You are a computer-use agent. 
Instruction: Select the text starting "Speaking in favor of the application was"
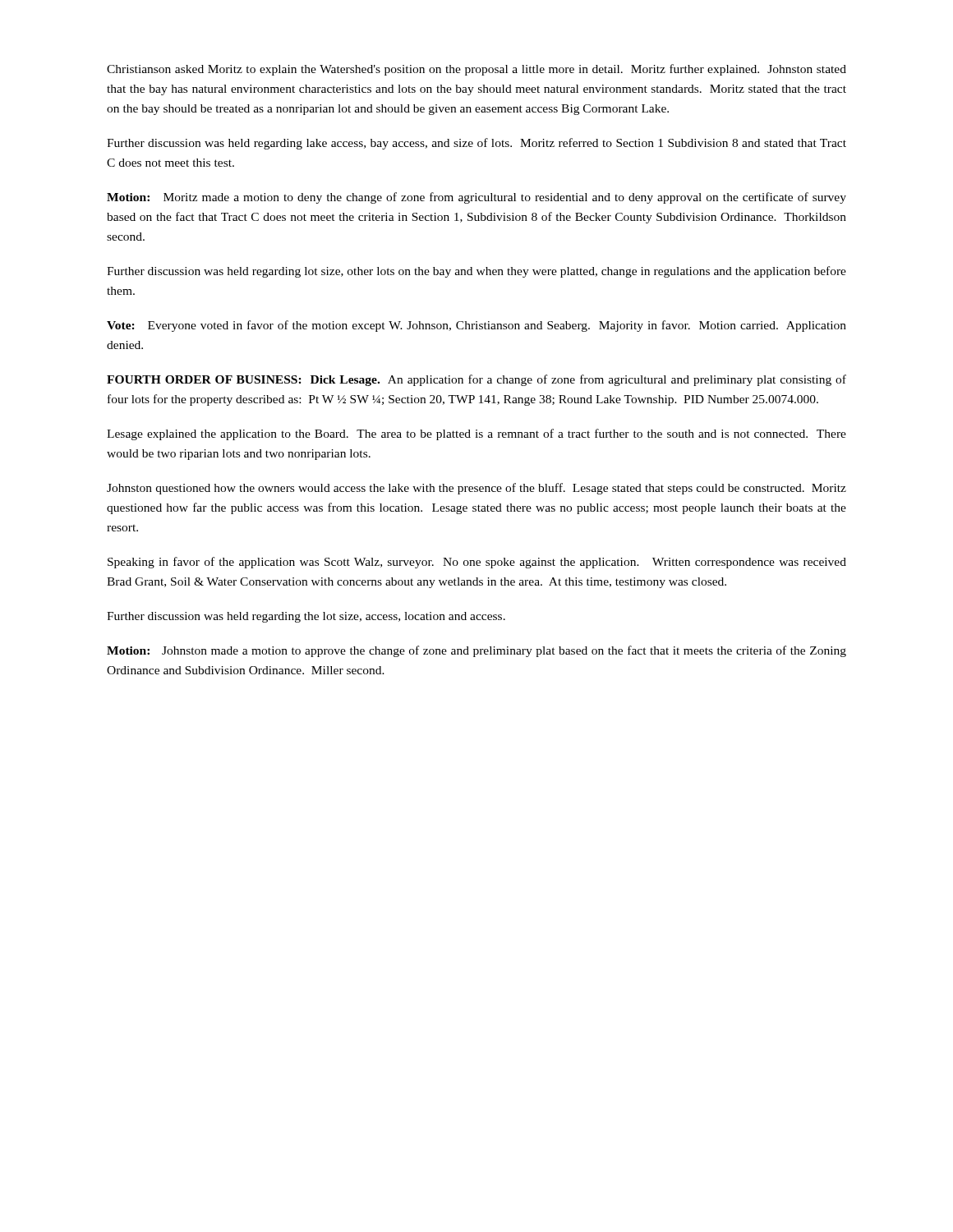point(476,571)
